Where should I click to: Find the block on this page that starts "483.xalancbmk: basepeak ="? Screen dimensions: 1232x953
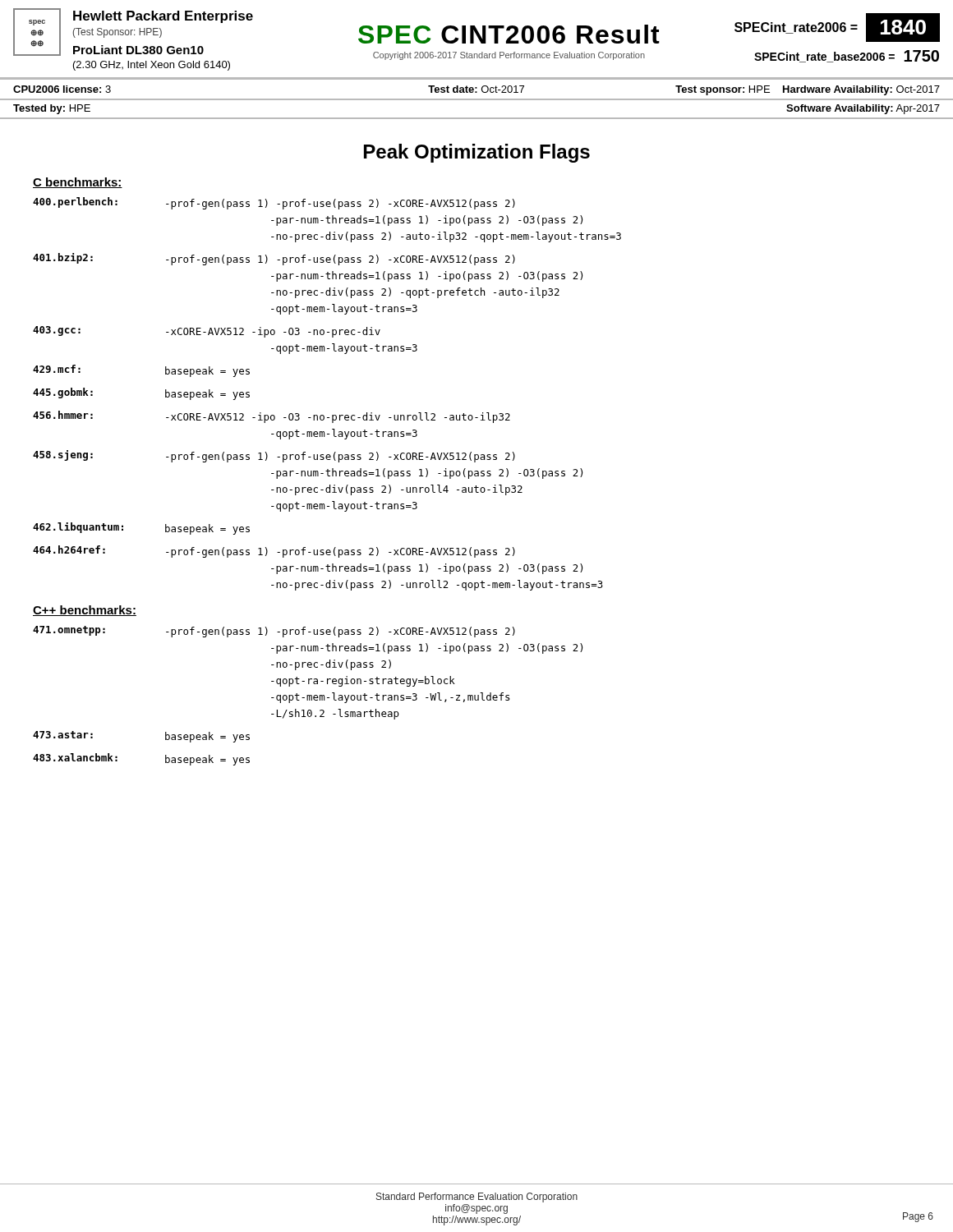pos(79,759)
